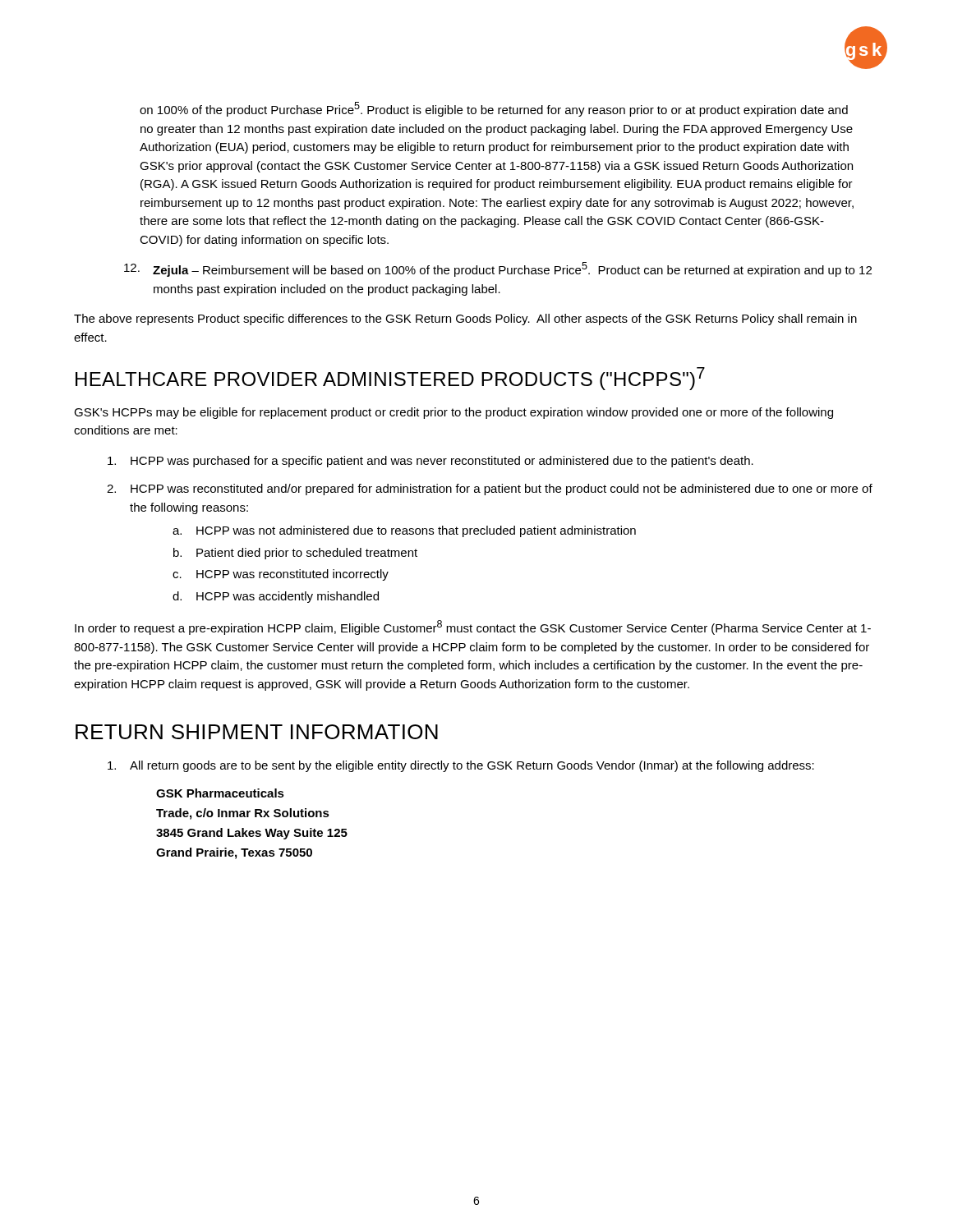Viewport: 953px width, 1232px height.
Task: Select the text starting "The above represents Product specific"
Action: point(466,328)
